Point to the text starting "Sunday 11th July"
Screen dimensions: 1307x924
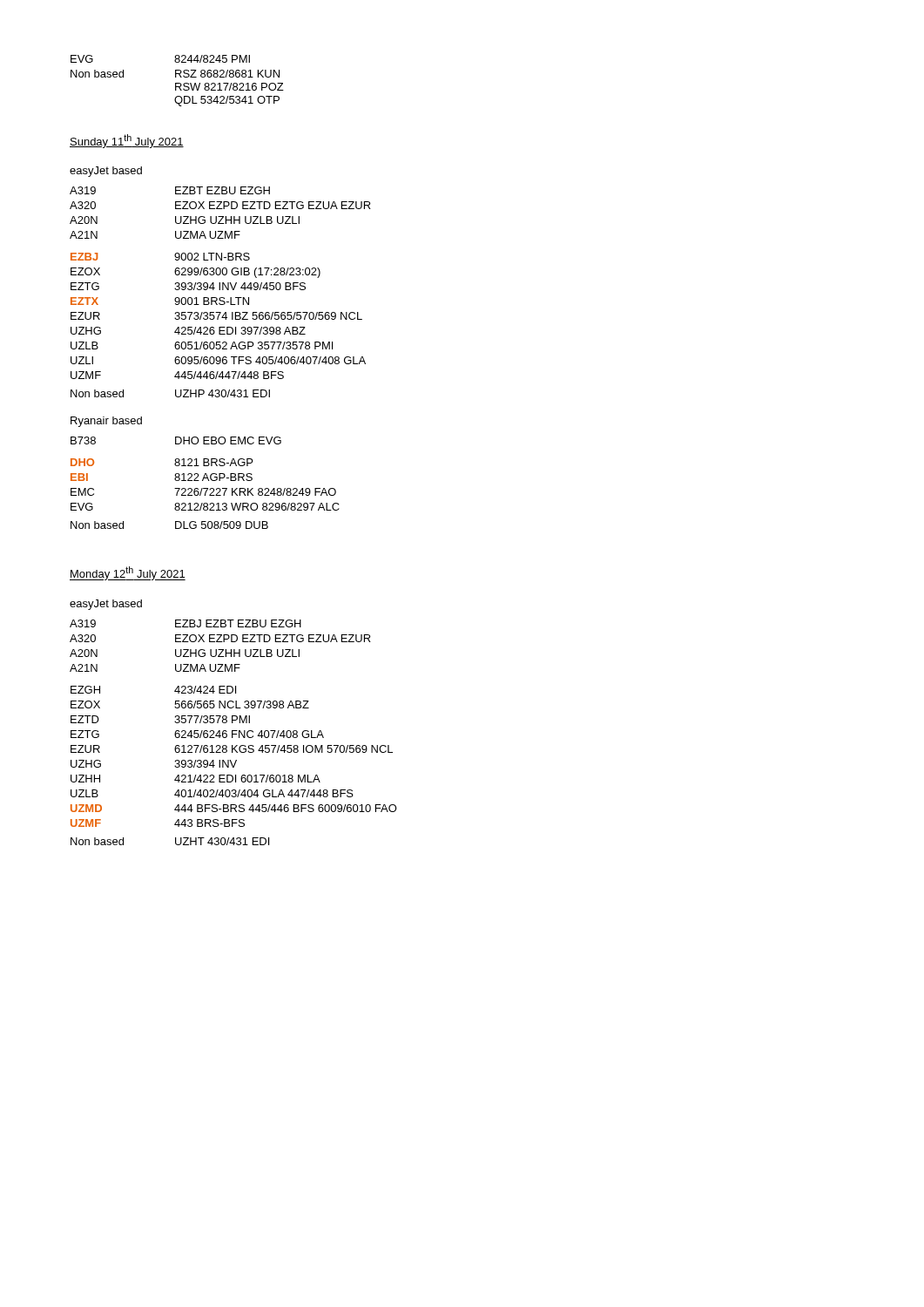126,140
